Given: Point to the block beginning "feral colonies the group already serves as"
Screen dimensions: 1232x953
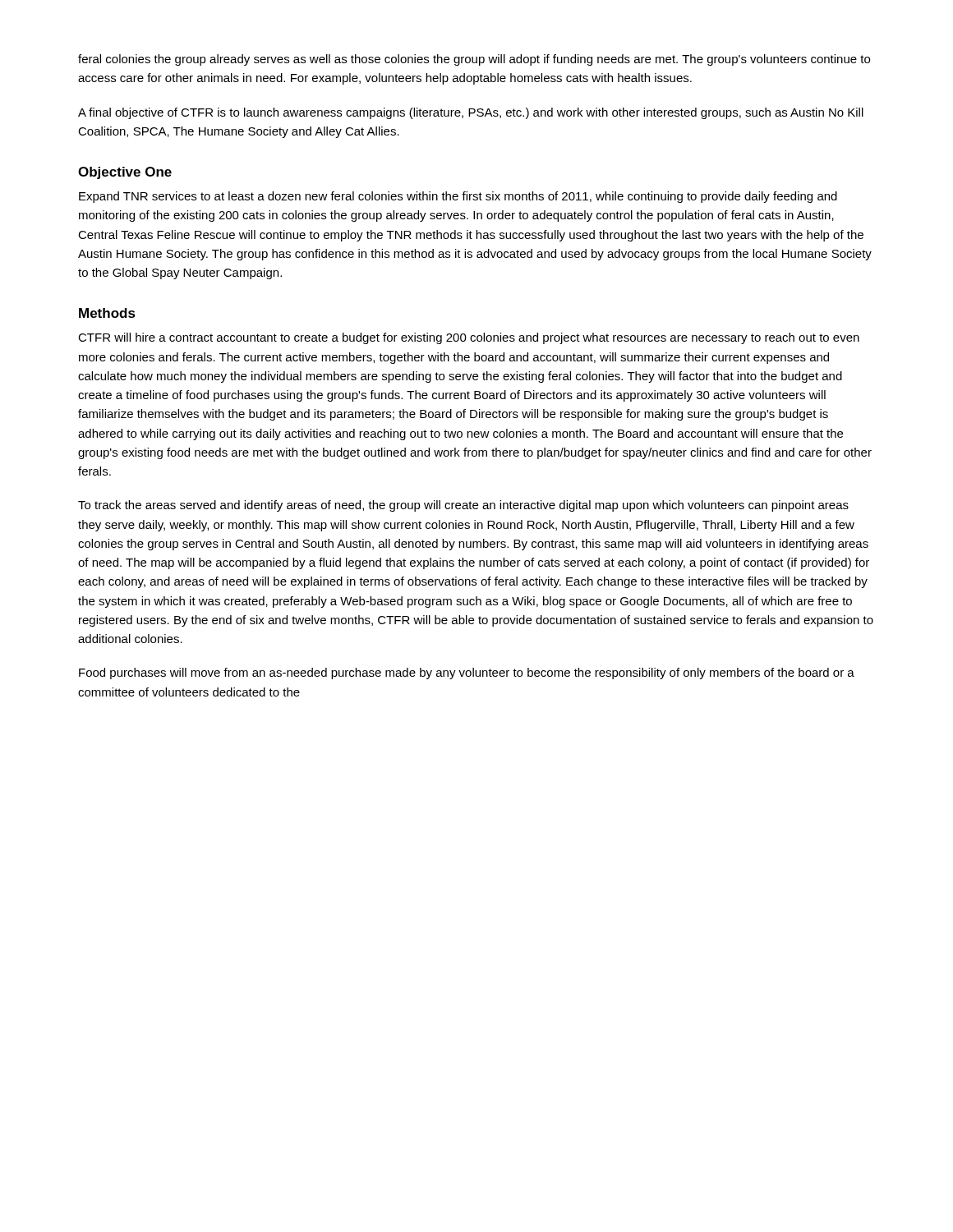Looking at the screenshot, I should click(x=474, y=68).
